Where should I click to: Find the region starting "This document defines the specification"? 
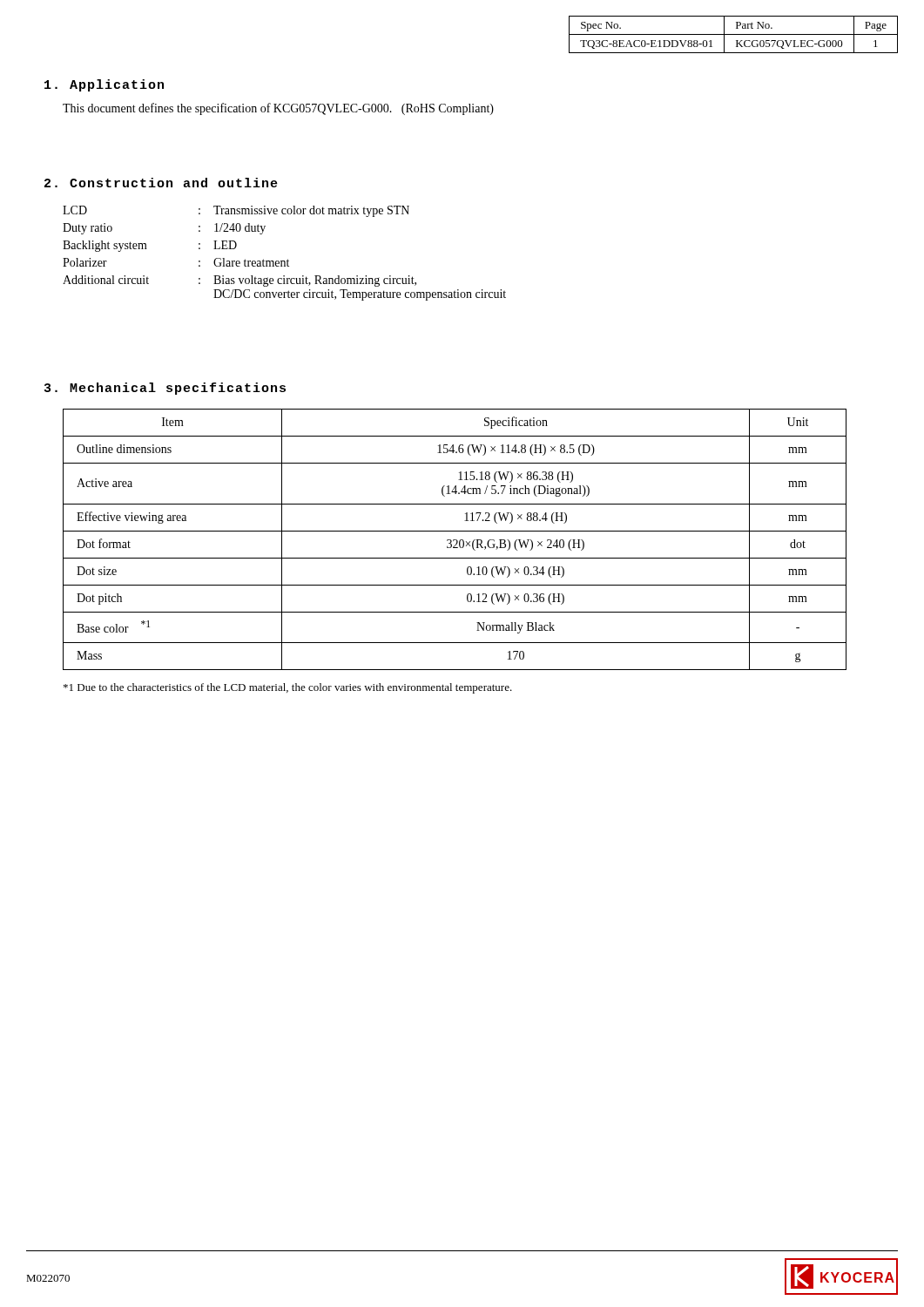278,108
